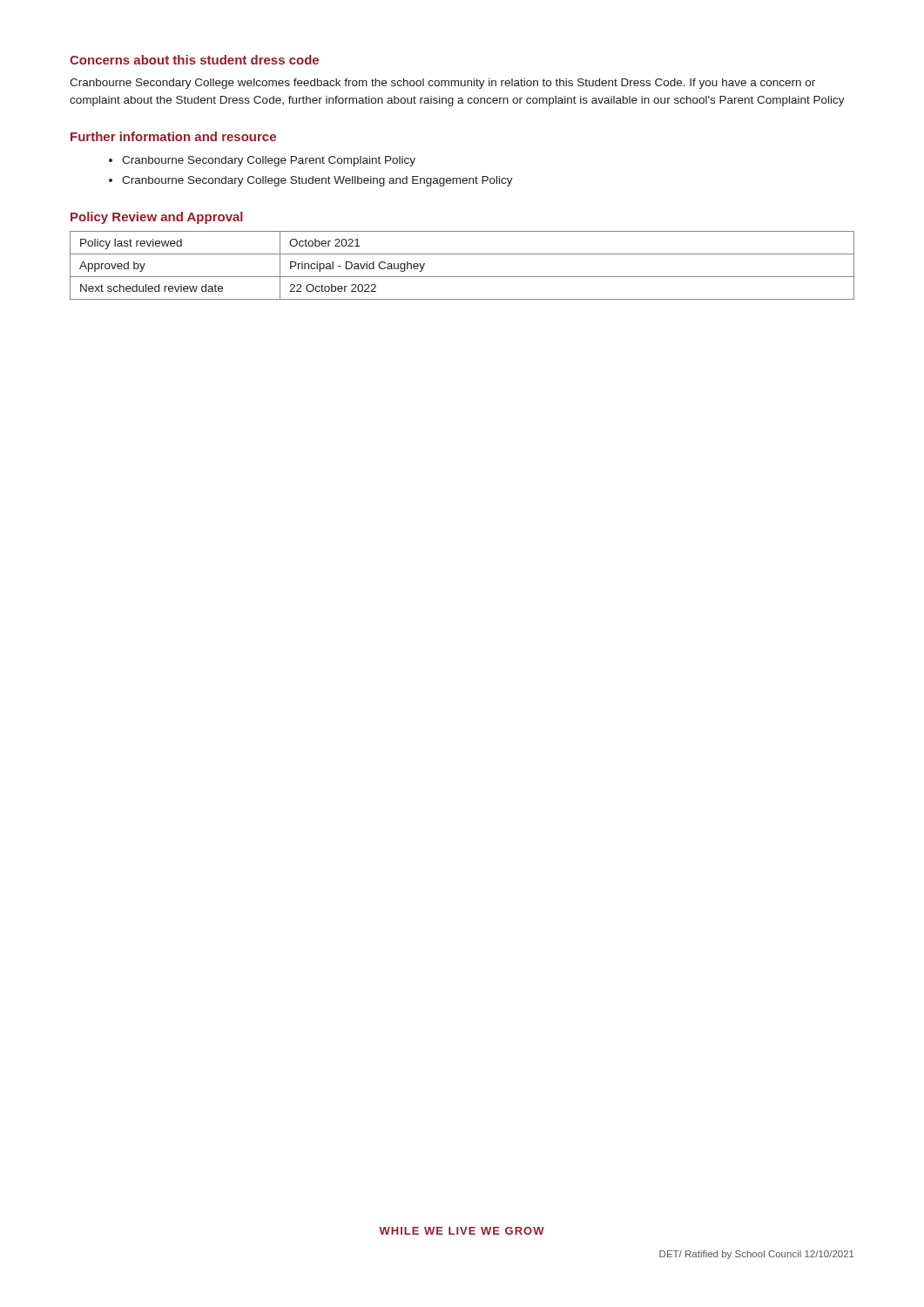924x1307 pixels.
Task: Find the element starting "Policy Review and Approval"
Action: [157, 216]
